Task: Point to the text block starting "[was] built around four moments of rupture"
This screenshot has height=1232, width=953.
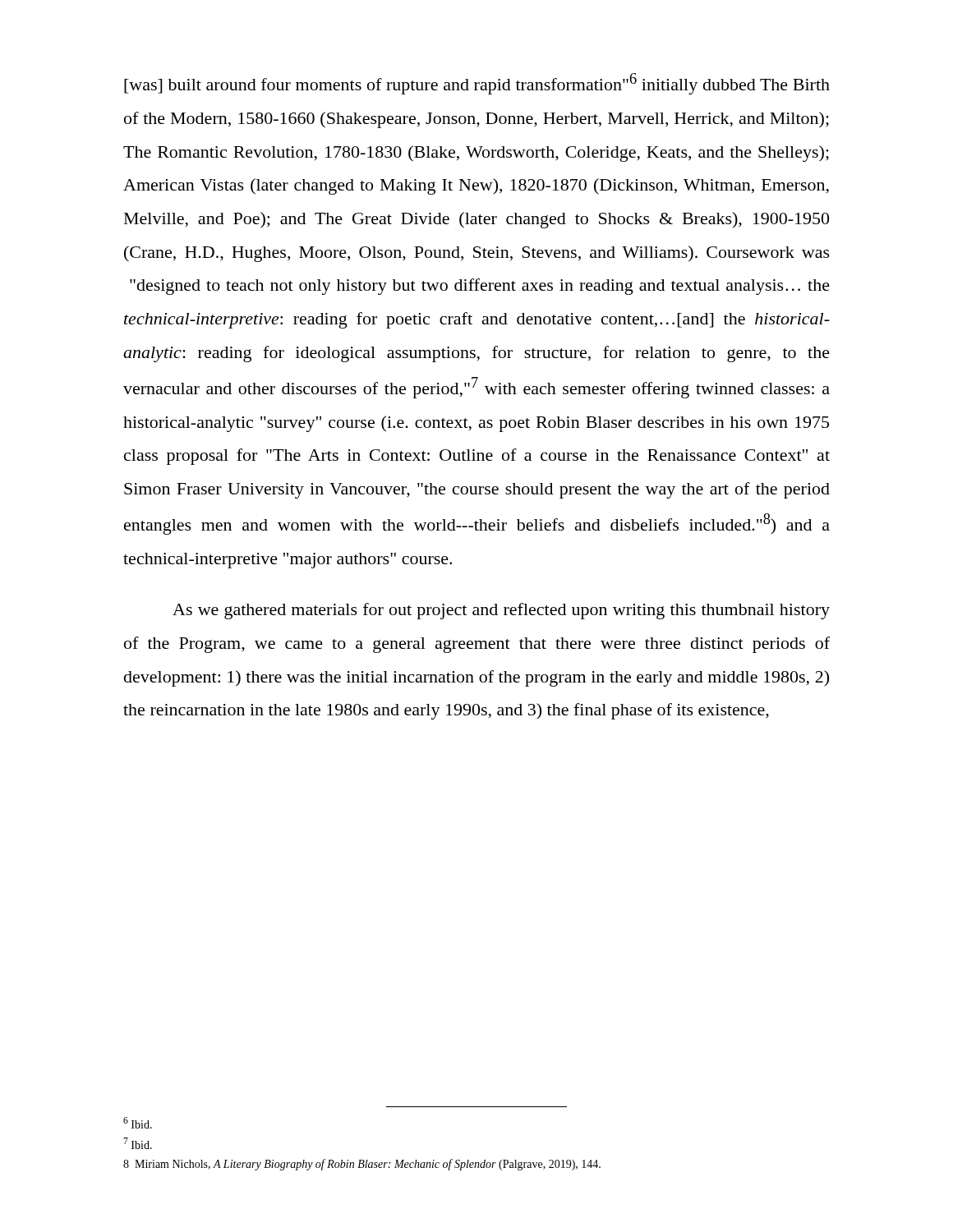Action: tap(476, 319)
